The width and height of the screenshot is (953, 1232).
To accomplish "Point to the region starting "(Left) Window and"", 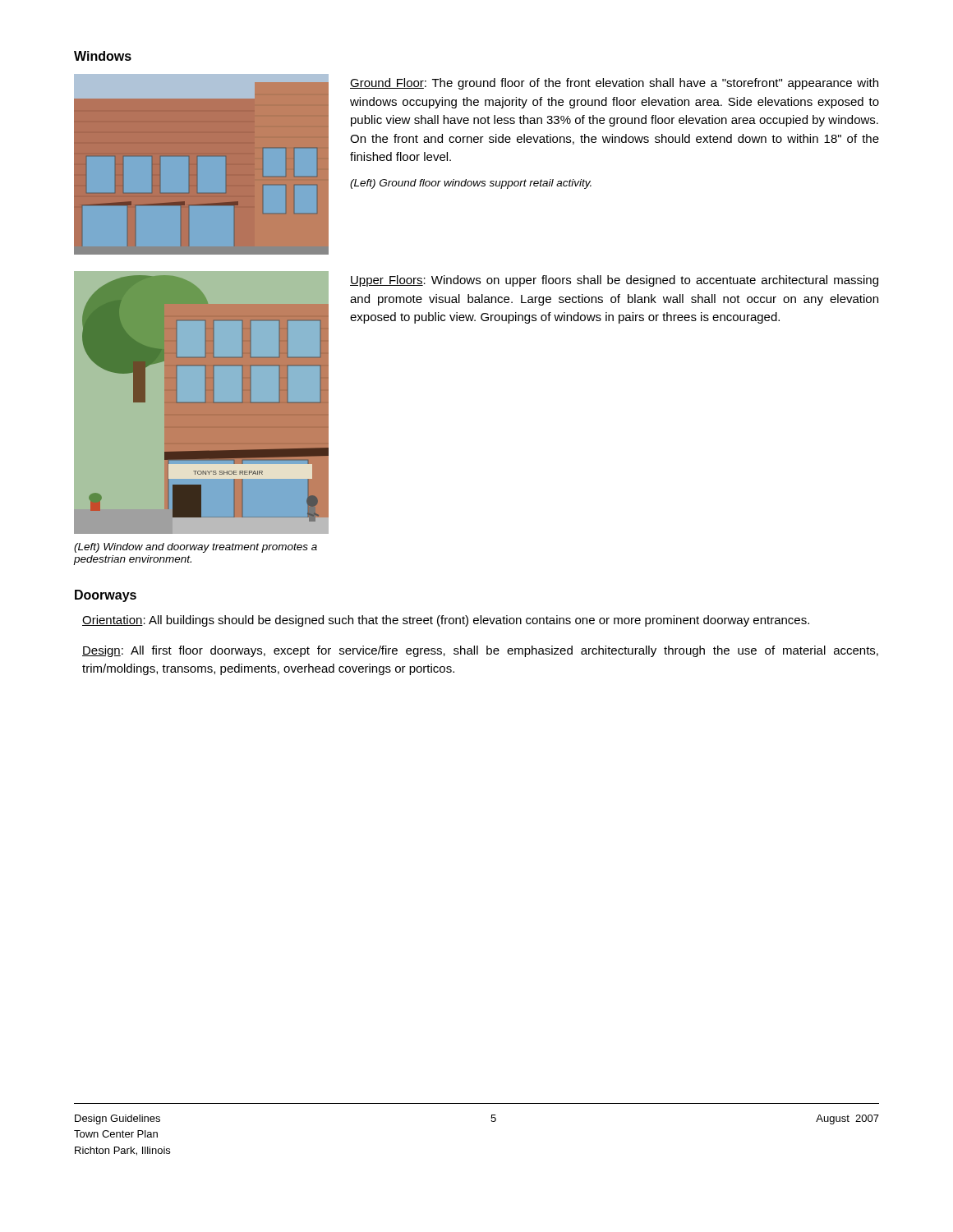I will (x=196, y=553).
